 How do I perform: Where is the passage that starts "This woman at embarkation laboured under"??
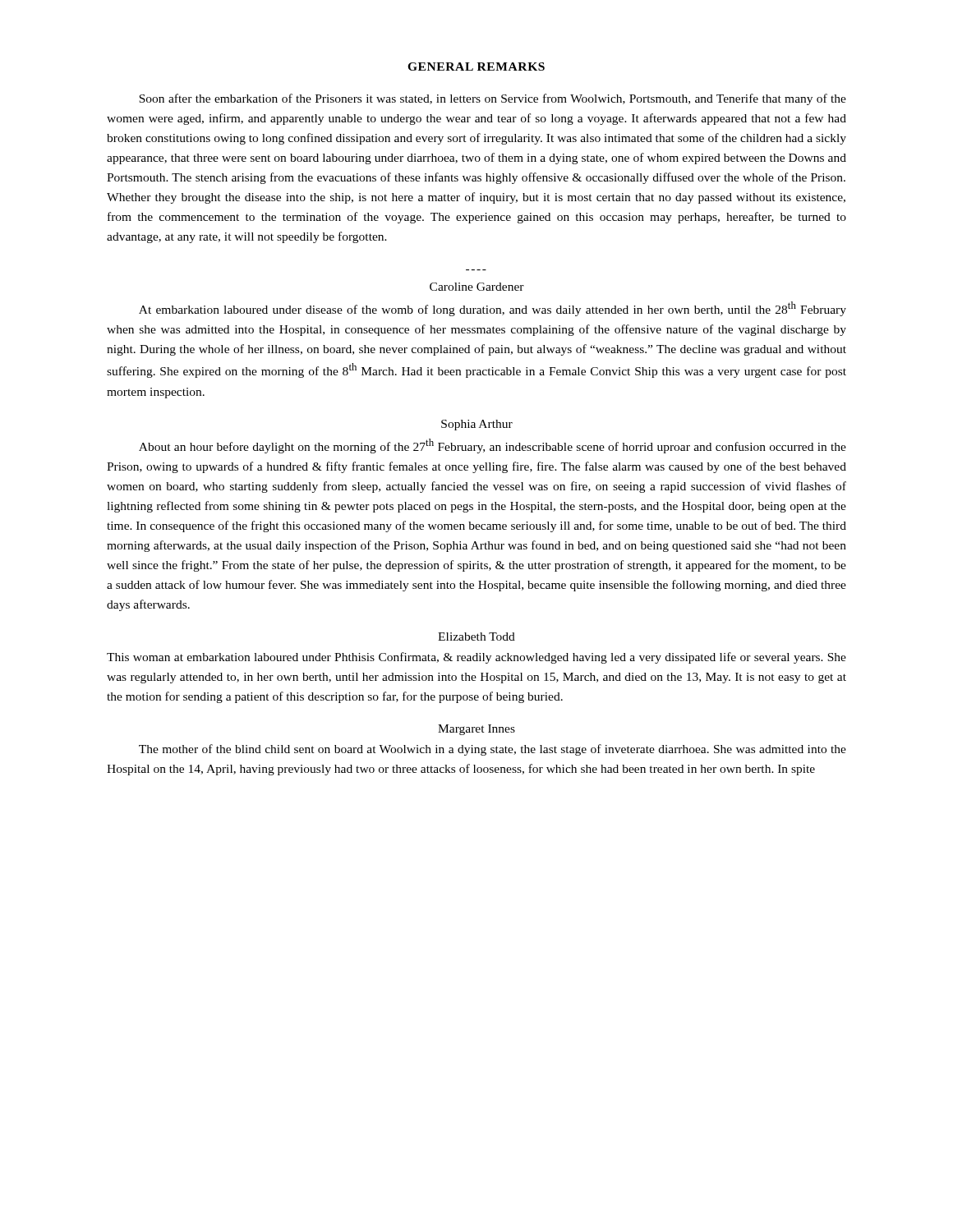(x=476, y=677)
